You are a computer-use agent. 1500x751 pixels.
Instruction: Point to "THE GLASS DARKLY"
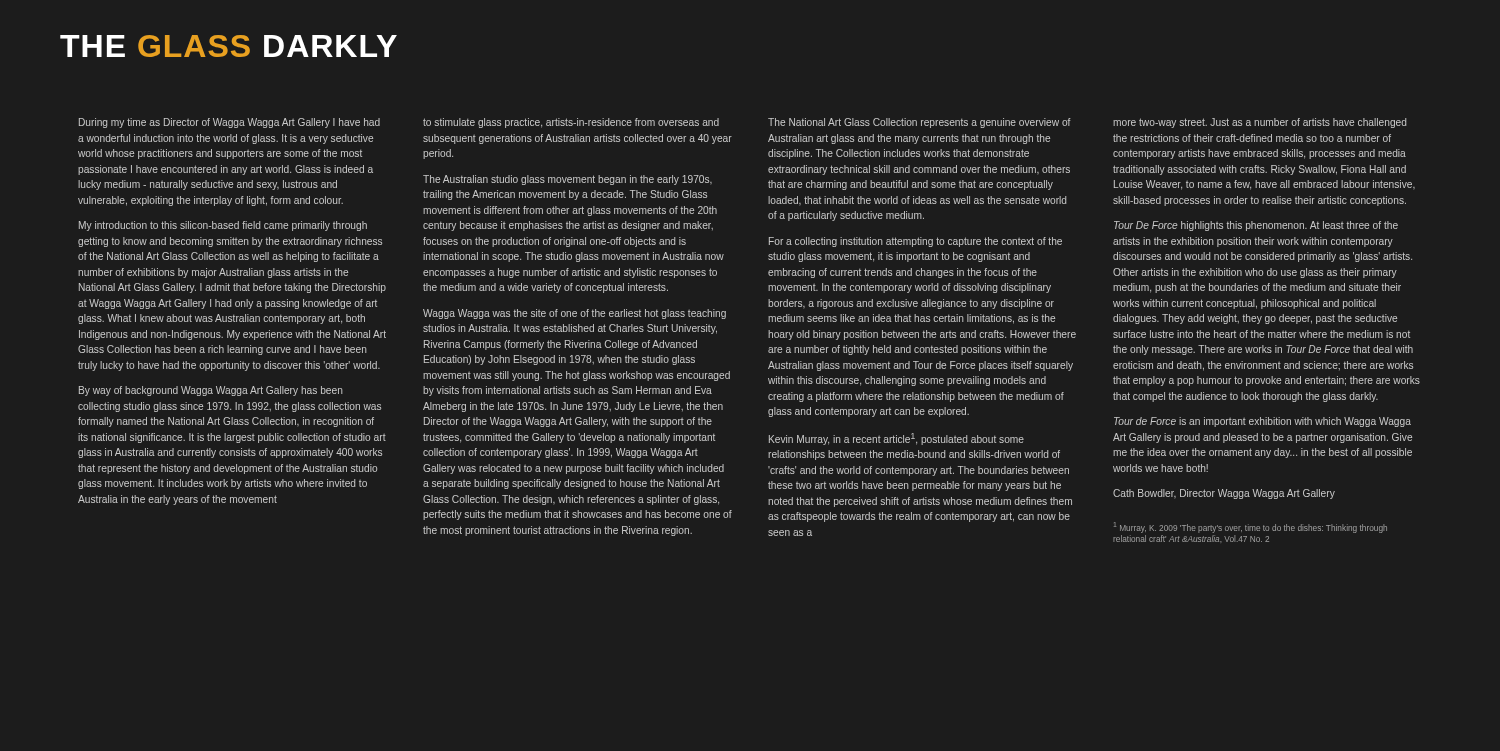click(229, 46)
